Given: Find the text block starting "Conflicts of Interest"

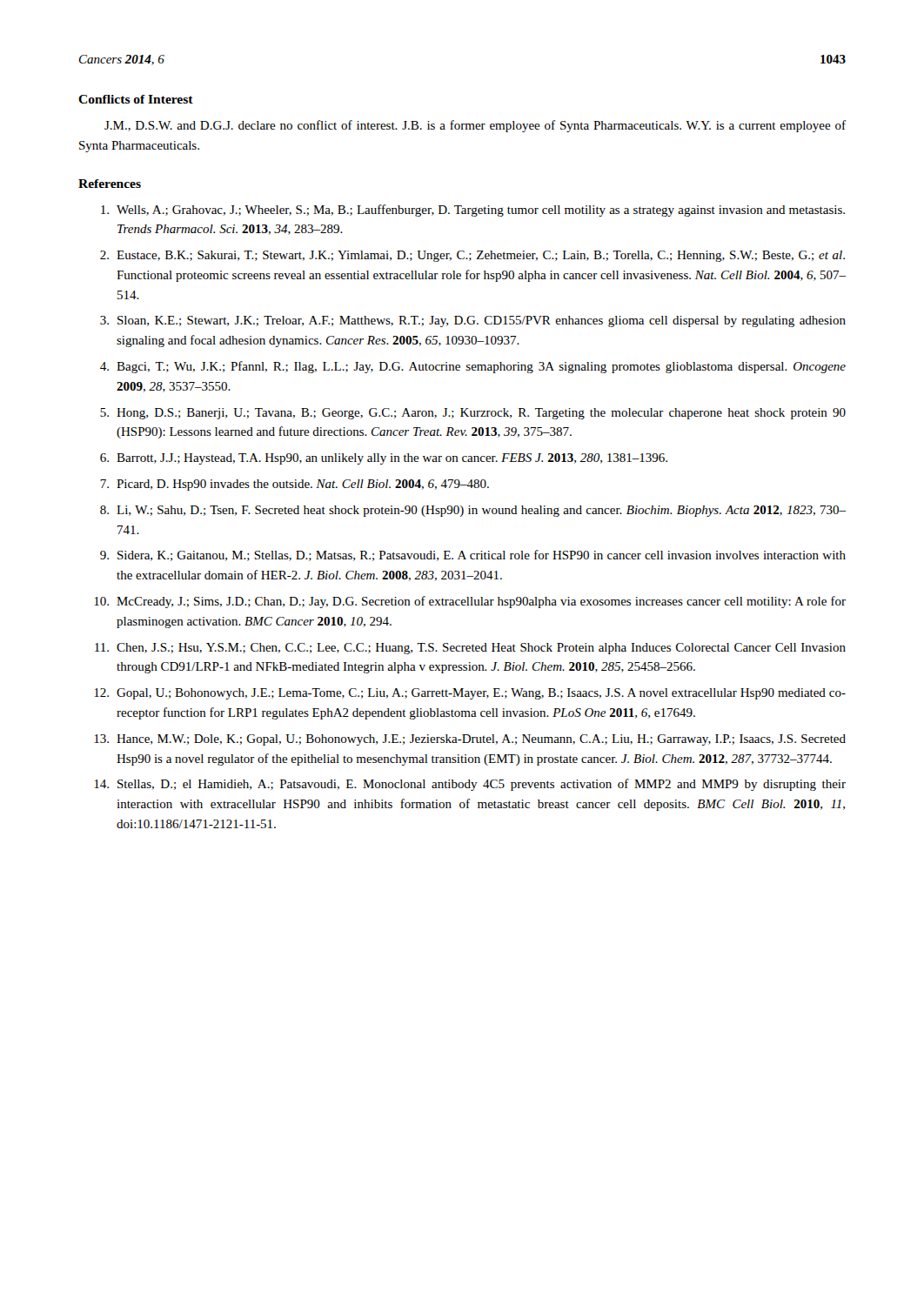Looking at the screenshot, I should 135,99.
